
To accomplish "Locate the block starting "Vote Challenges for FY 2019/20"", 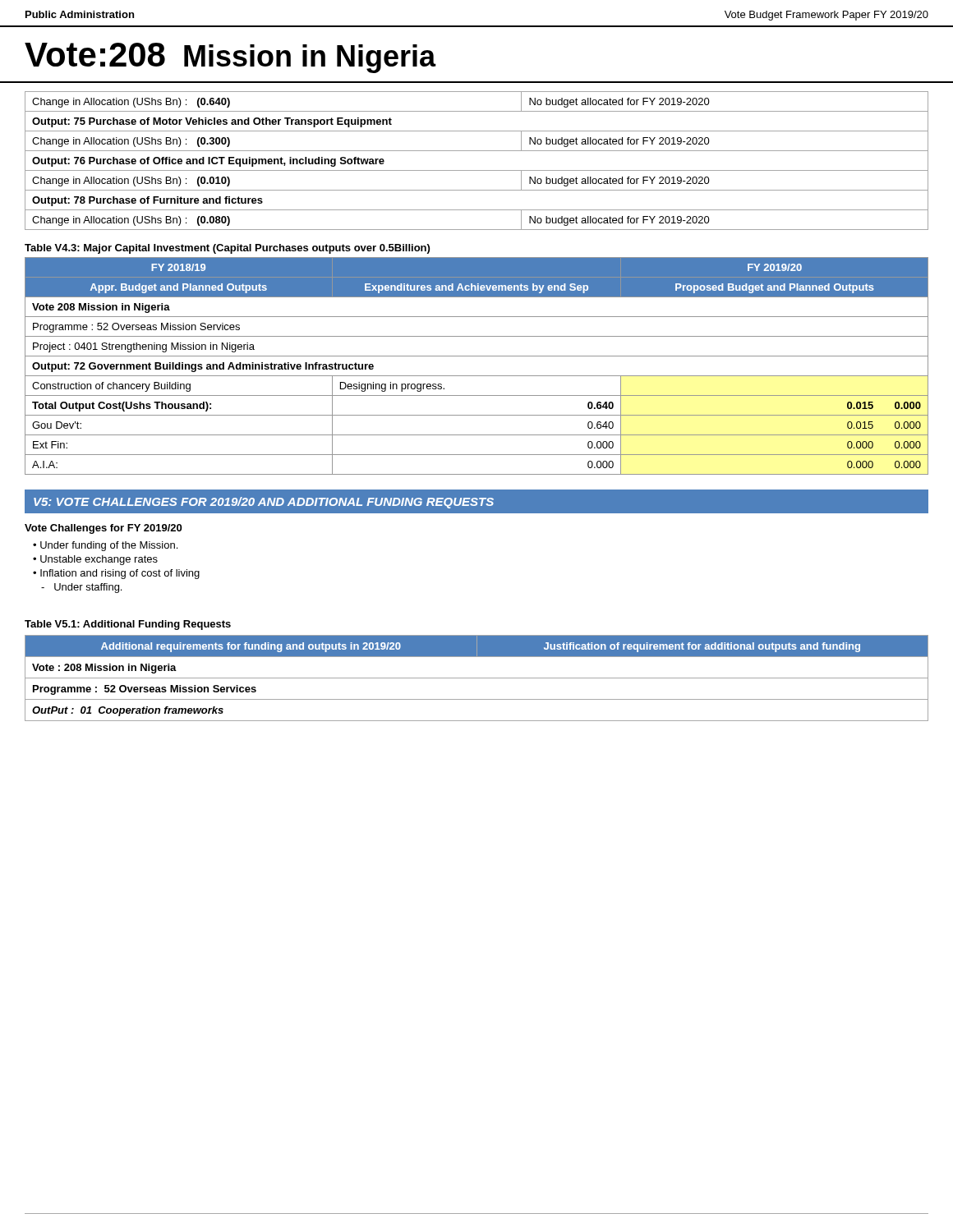I will coord(103,528).
